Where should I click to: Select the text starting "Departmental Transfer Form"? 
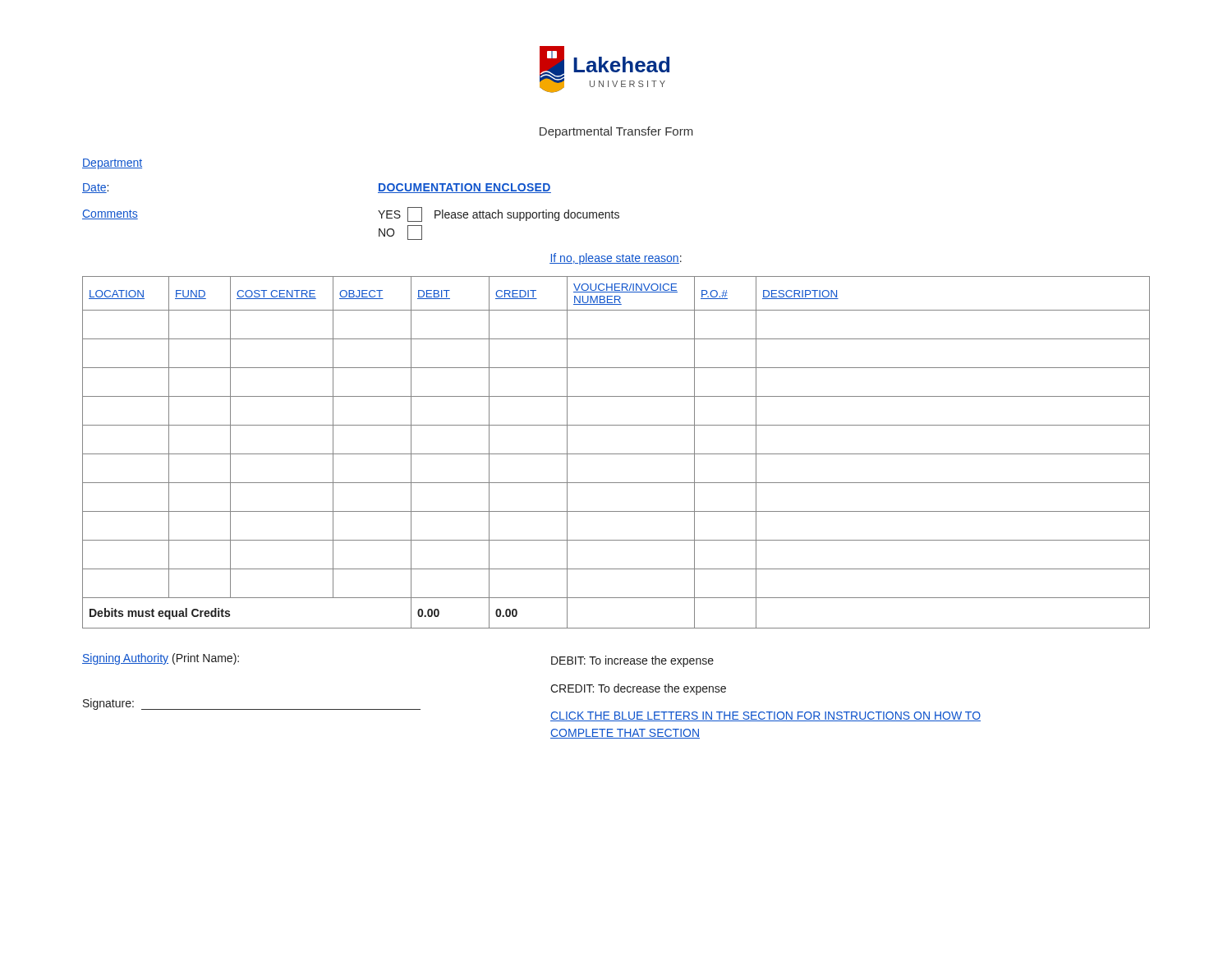point(616,131)
